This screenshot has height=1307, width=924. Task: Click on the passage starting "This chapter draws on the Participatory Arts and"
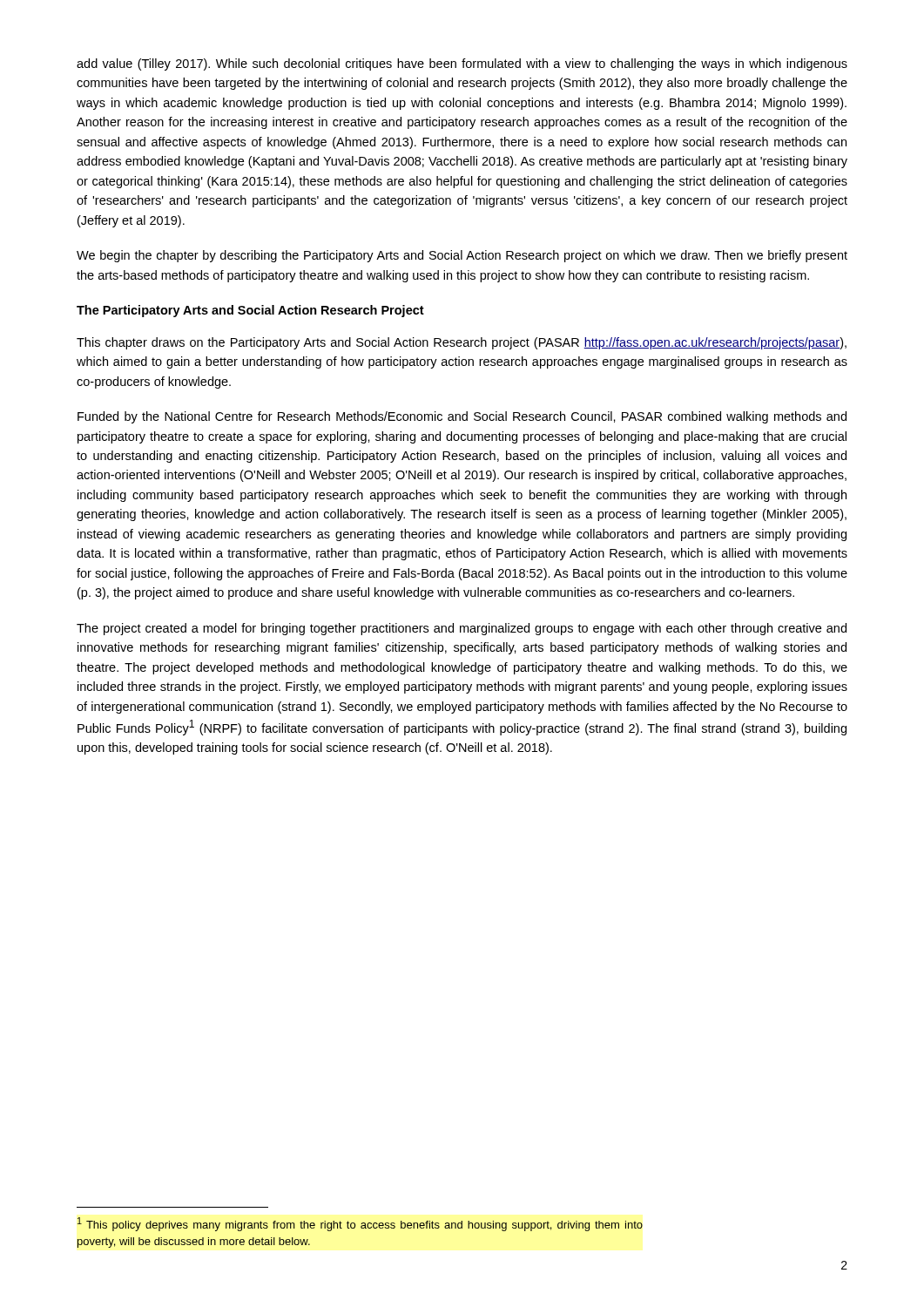(x=462, y=362)
